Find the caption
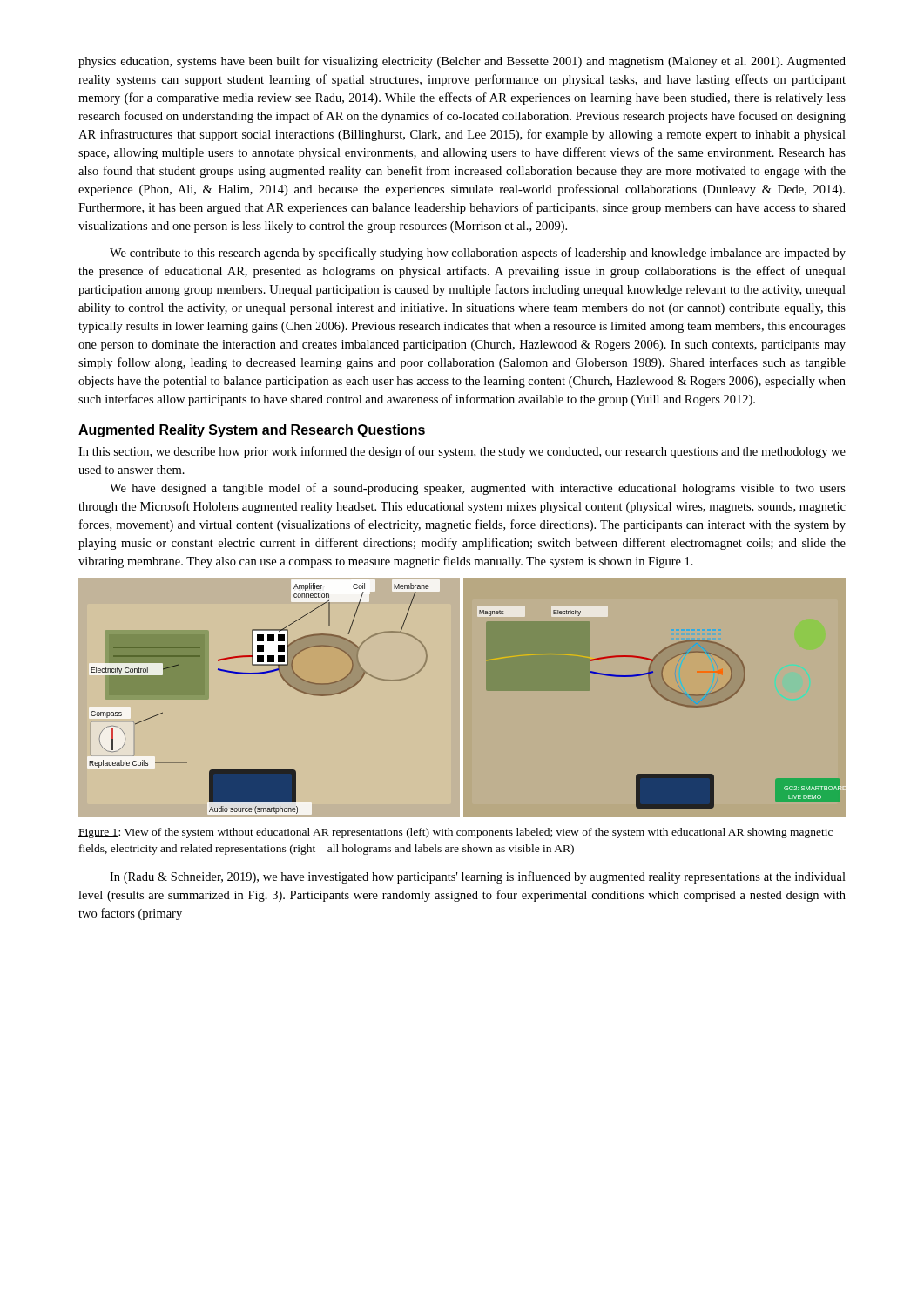Image resolution: width=924 pixels, height=1307 pixels. click(456, 840)
